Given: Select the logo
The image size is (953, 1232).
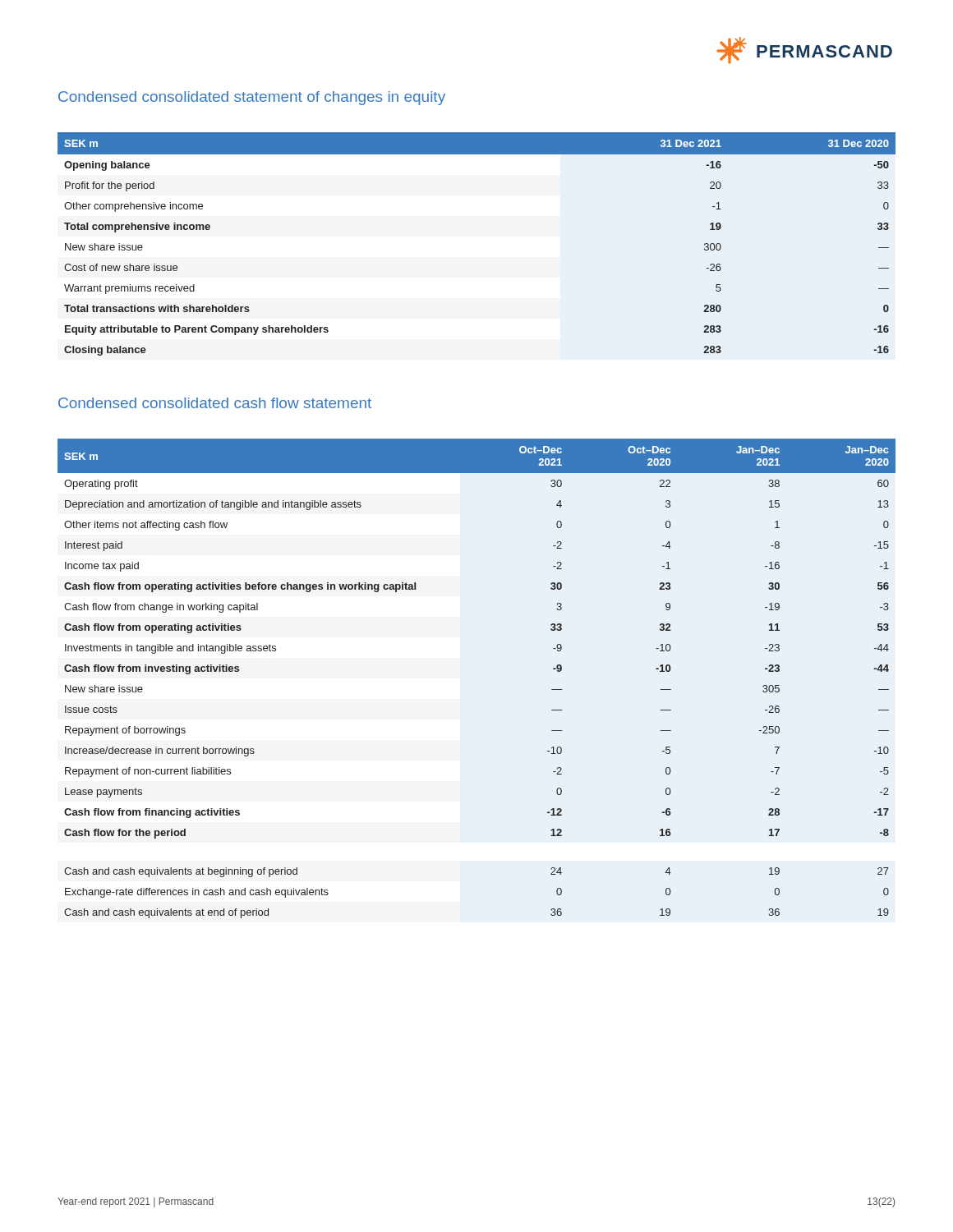Looking at the screenshot, I should pyautogui.click(x=476, y=52).
